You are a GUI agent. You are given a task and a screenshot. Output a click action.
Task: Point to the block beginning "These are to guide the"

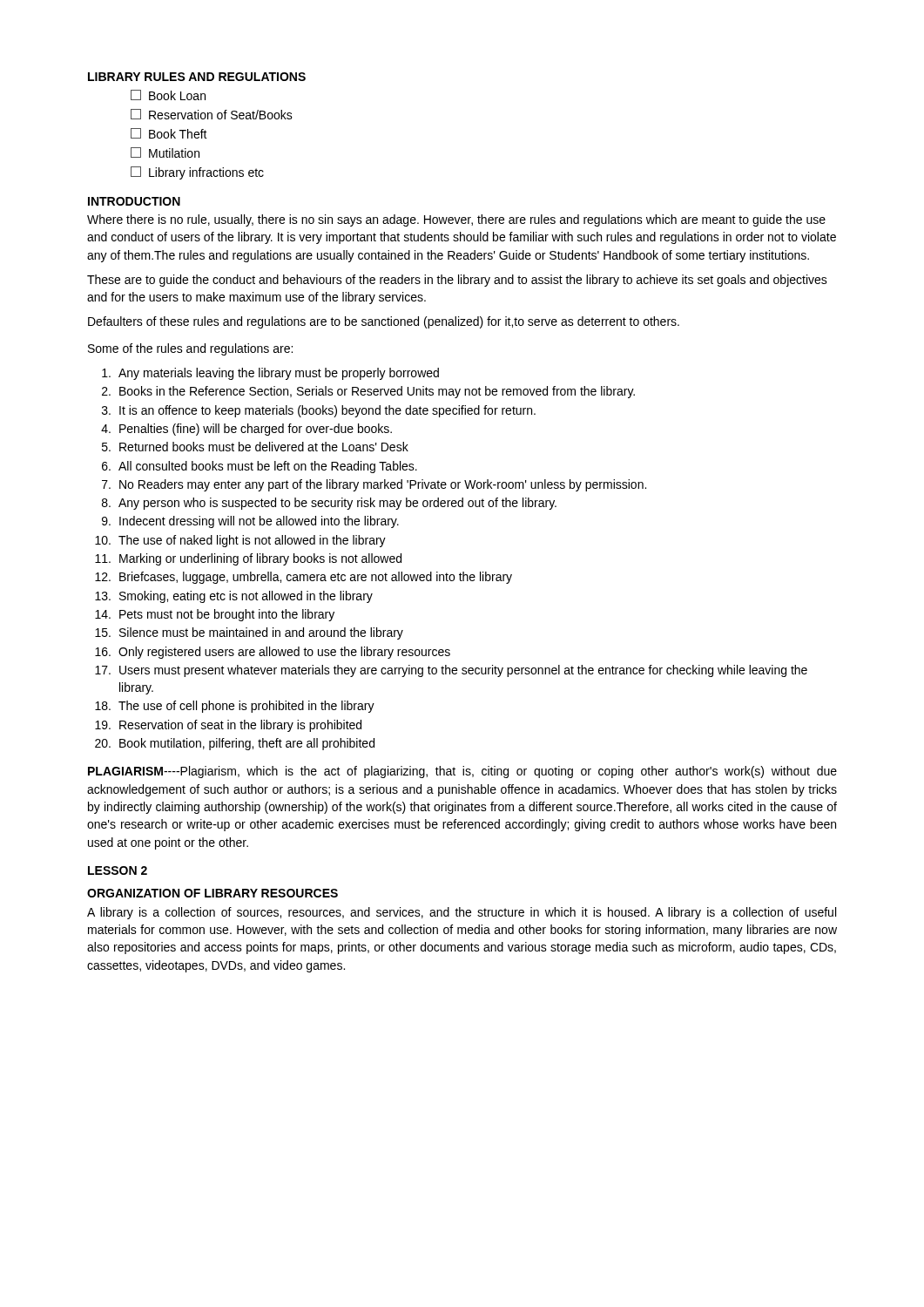457,288
